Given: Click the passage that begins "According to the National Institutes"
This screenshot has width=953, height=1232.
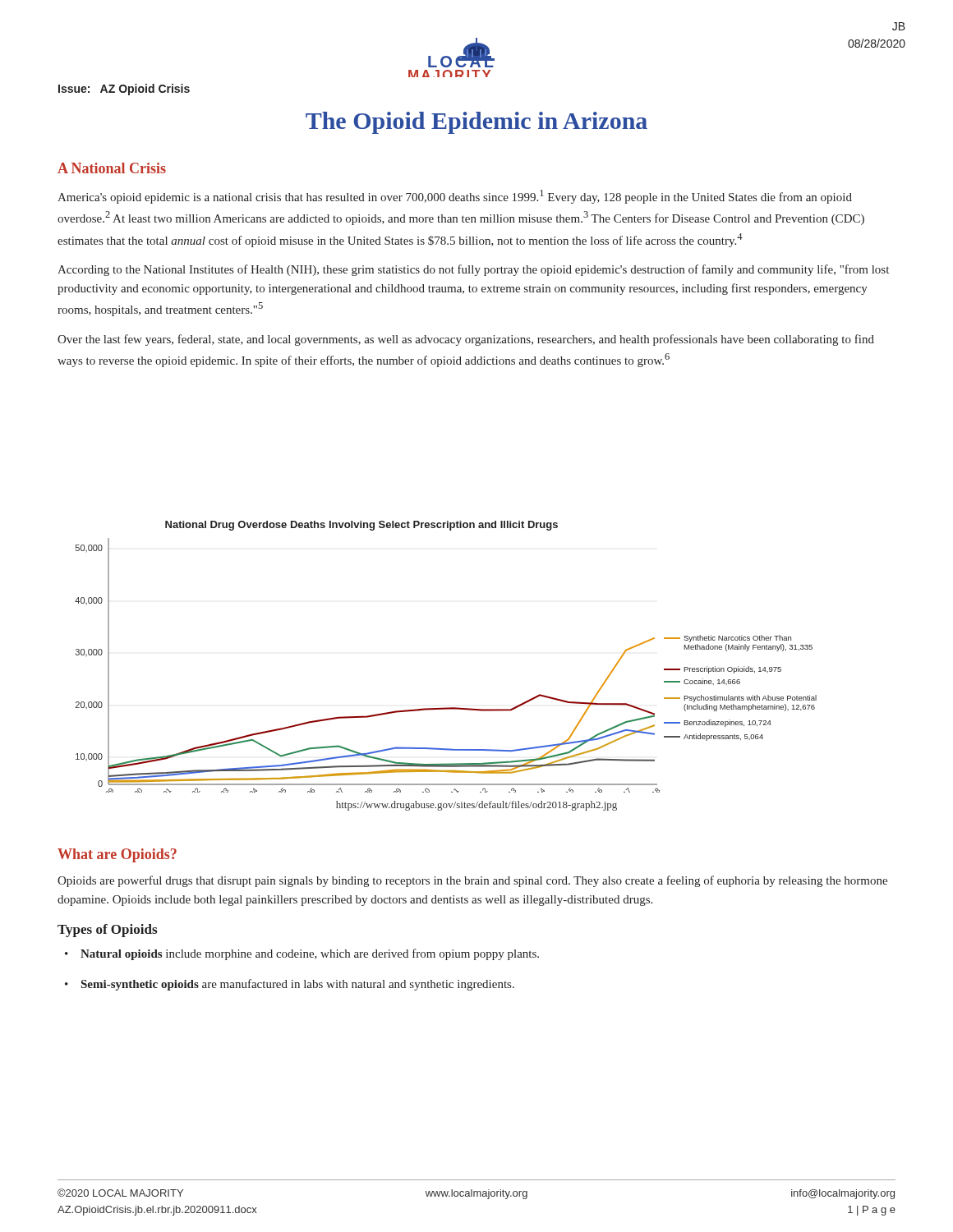Looking at the screenshot, I should (473, 290).
